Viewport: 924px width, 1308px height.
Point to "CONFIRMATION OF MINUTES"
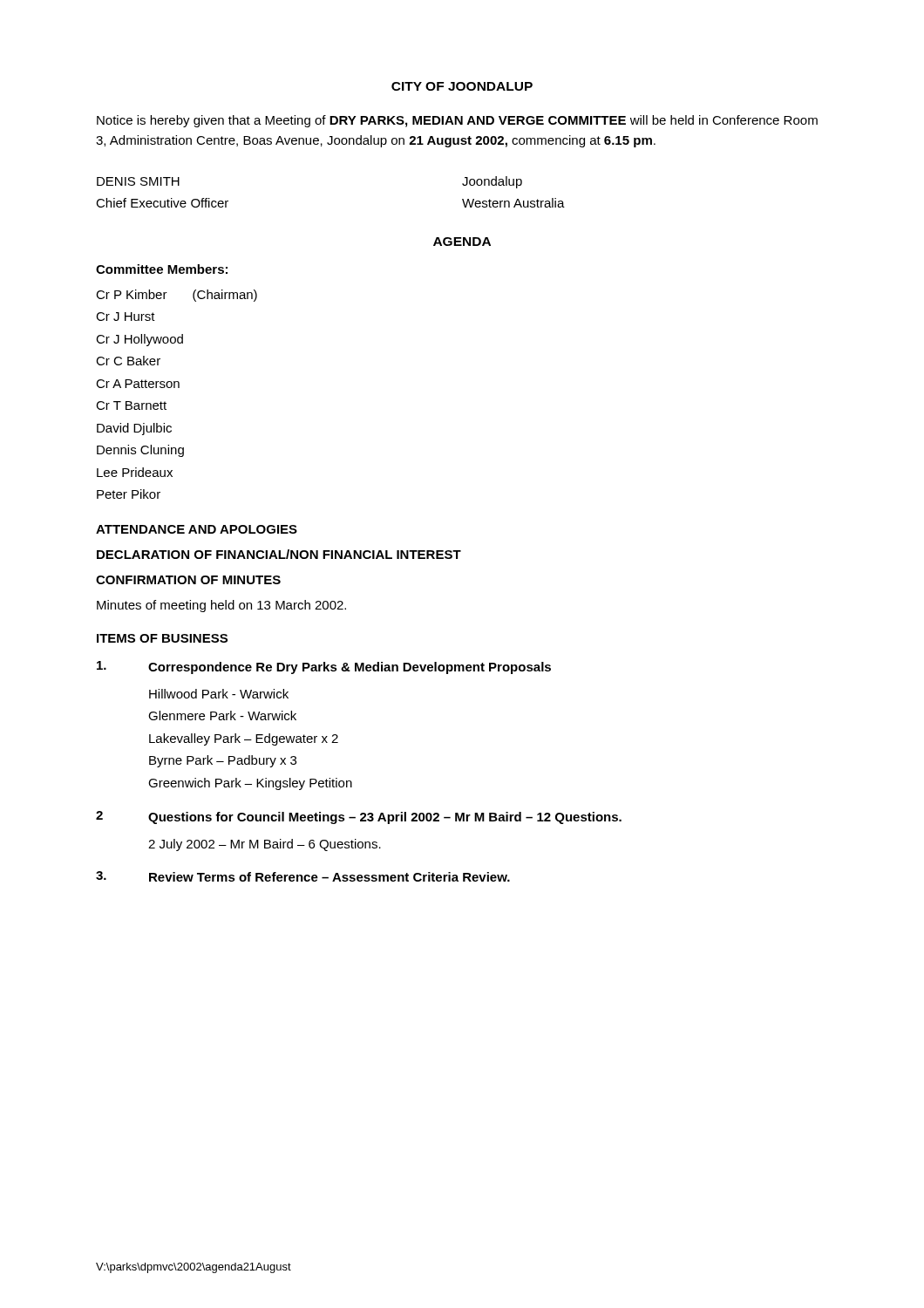(x=188, y=579)
